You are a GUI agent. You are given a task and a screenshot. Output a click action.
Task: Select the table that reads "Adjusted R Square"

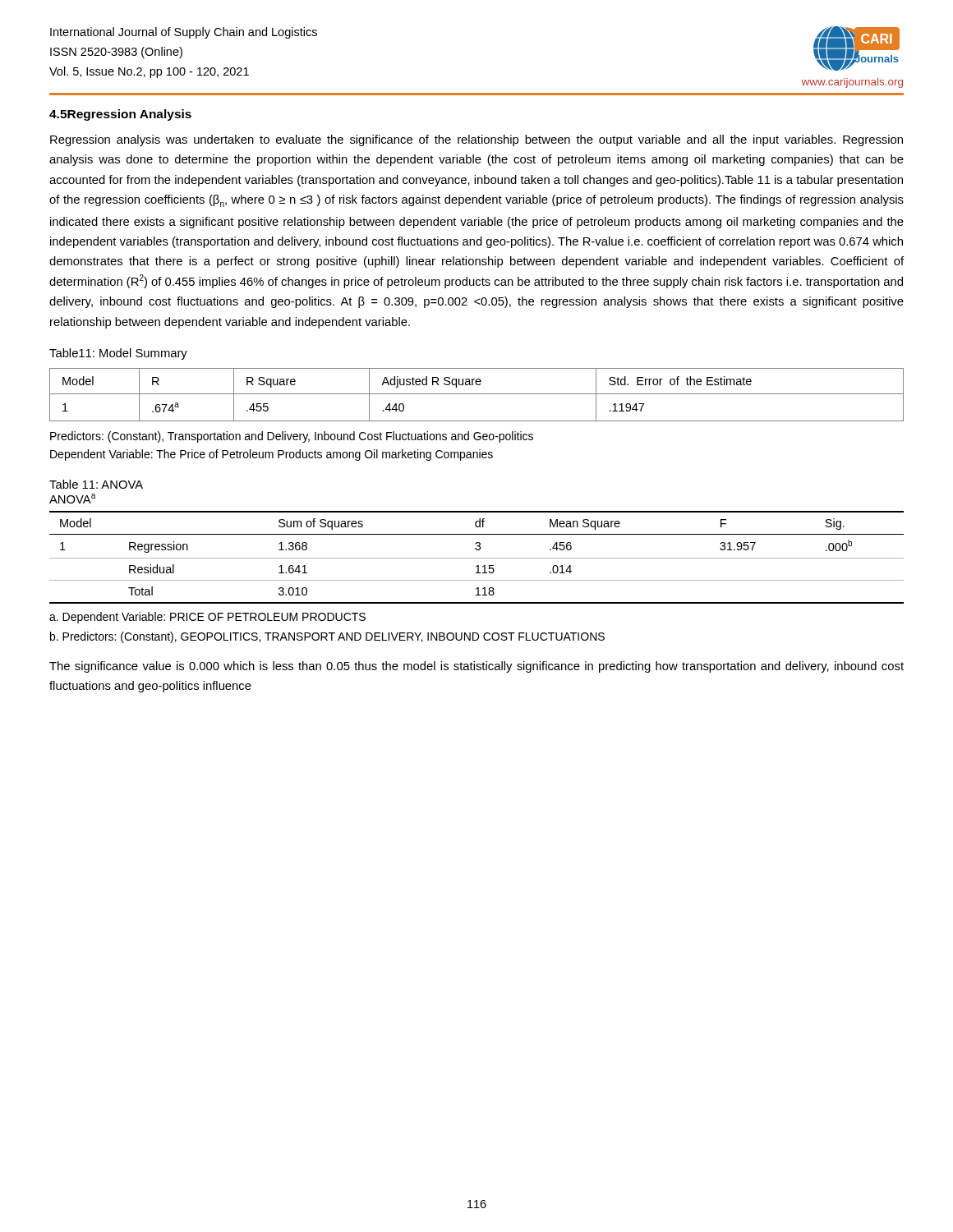click(476, 395)
